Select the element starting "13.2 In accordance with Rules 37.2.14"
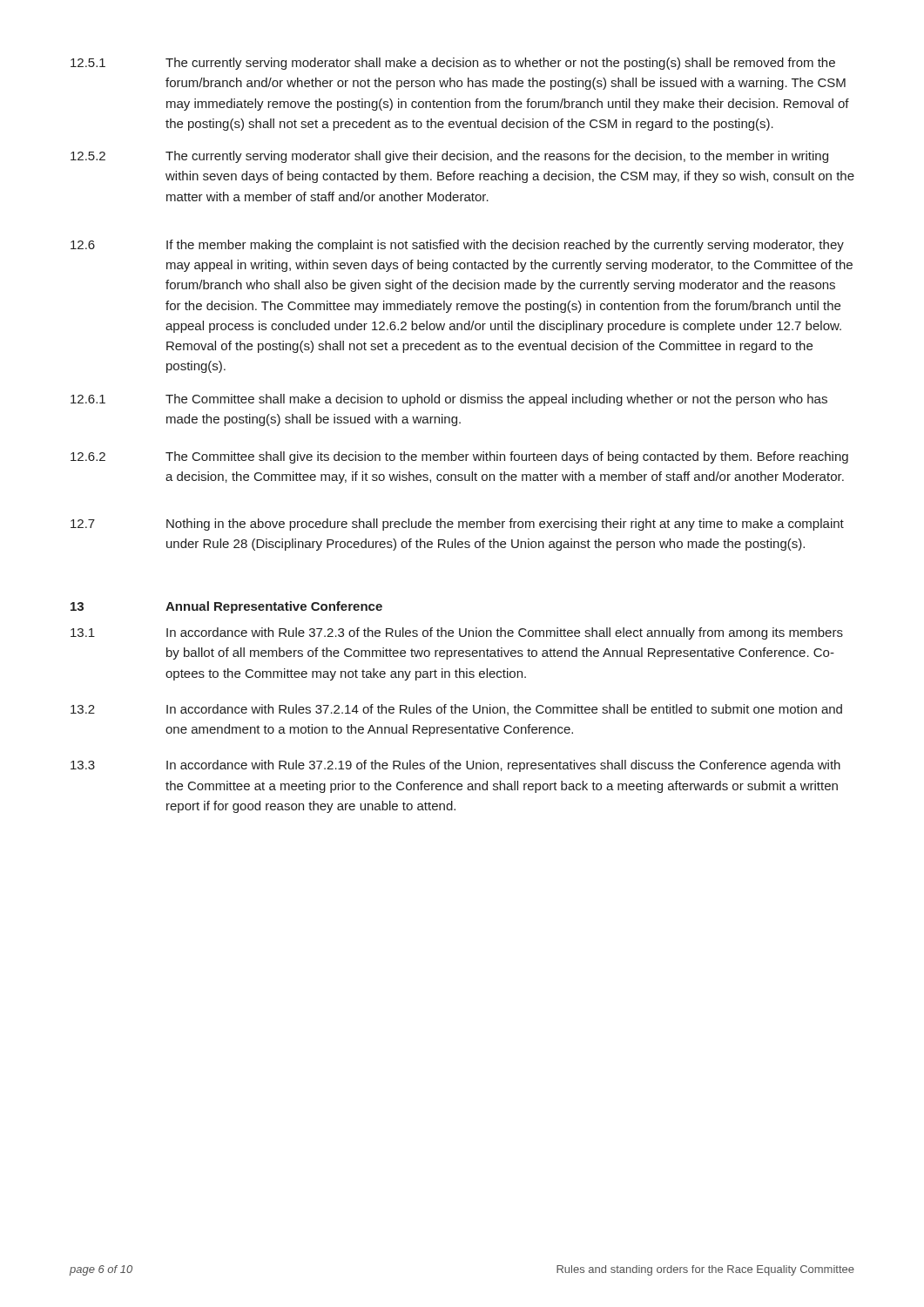 [462, 719]
